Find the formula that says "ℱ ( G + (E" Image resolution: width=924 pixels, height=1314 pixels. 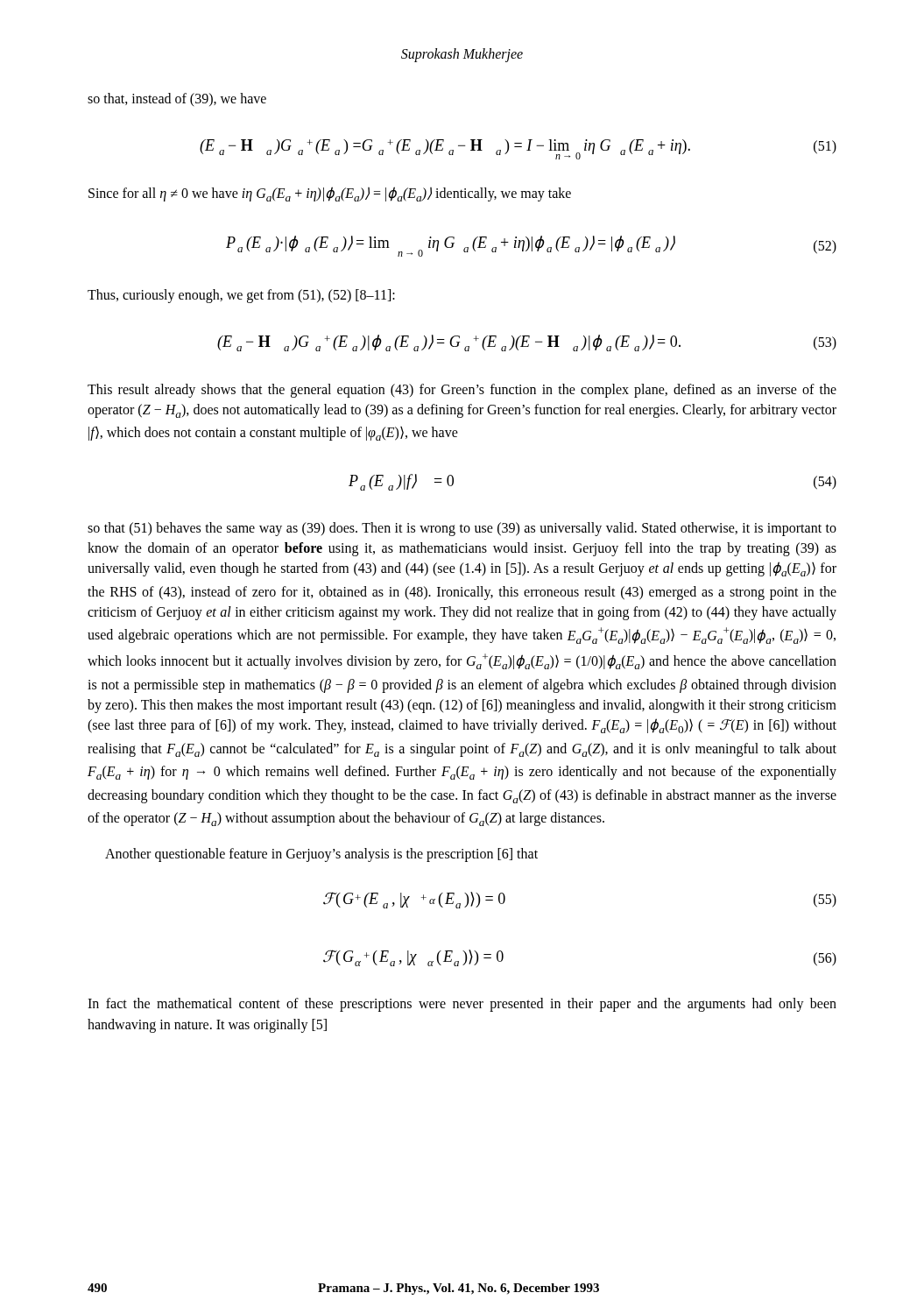(405, 900)
